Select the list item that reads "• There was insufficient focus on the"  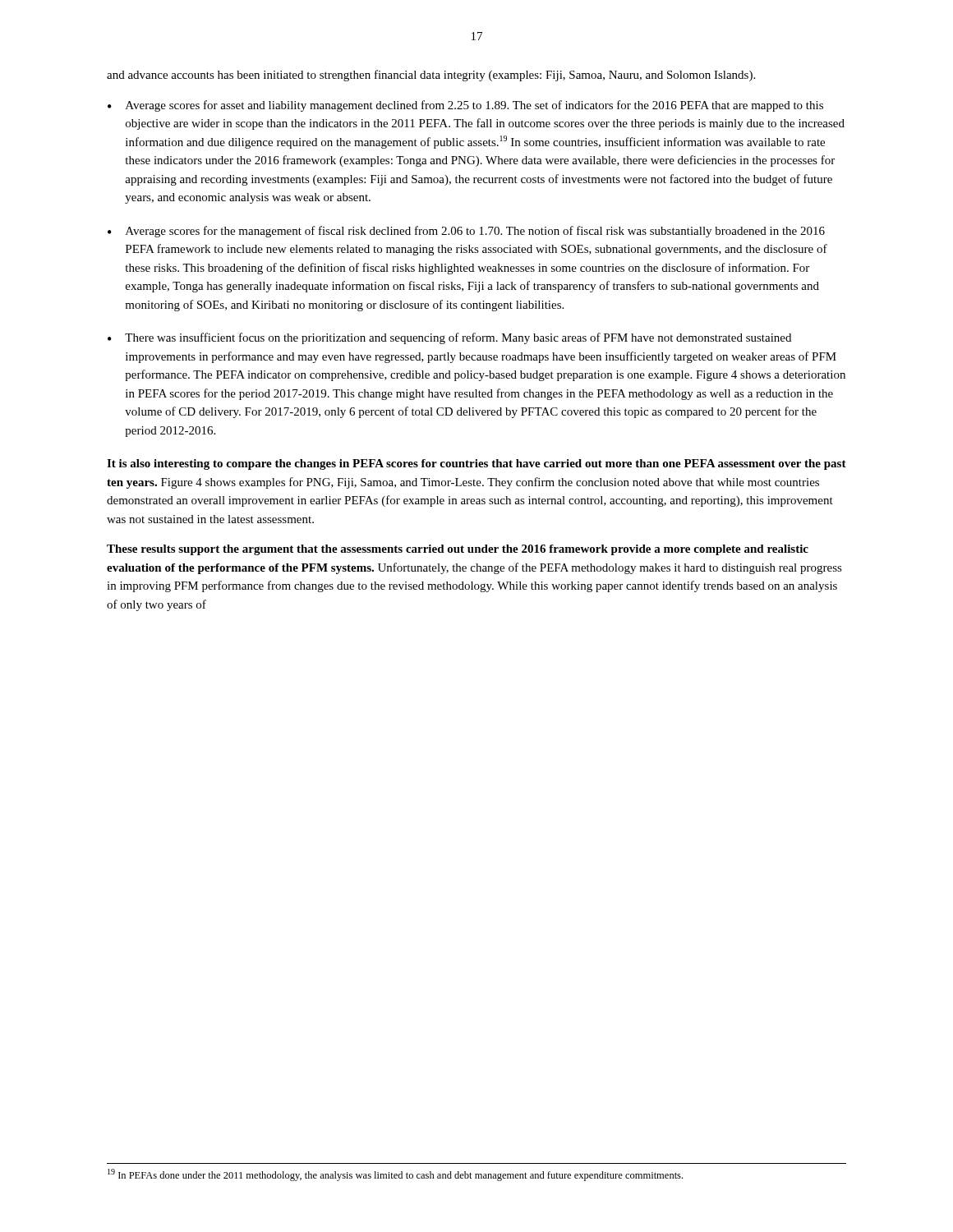[x=476, y=384]
